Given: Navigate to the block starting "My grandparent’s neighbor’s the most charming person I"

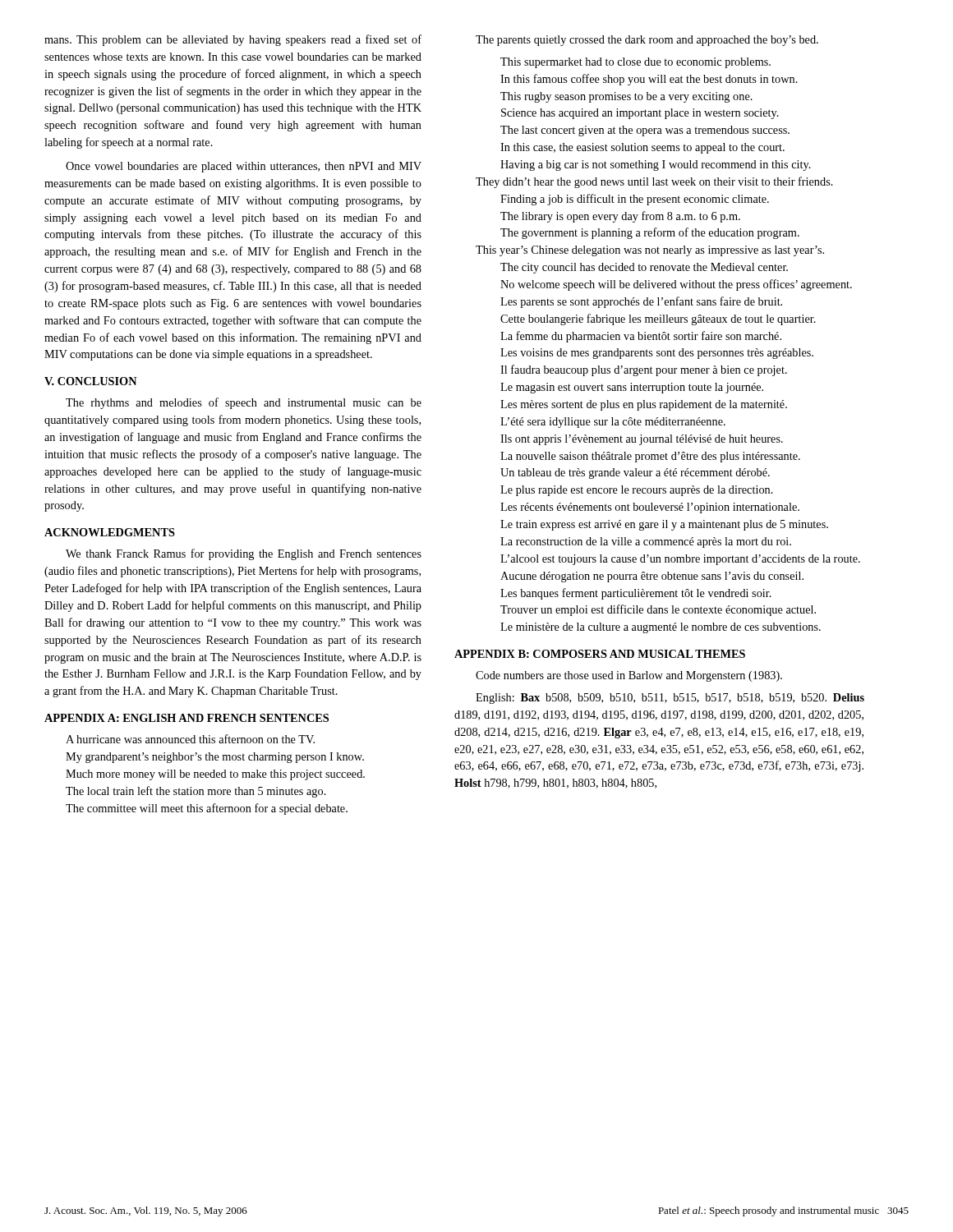Looking at the screenshot, I should point(215,756).
